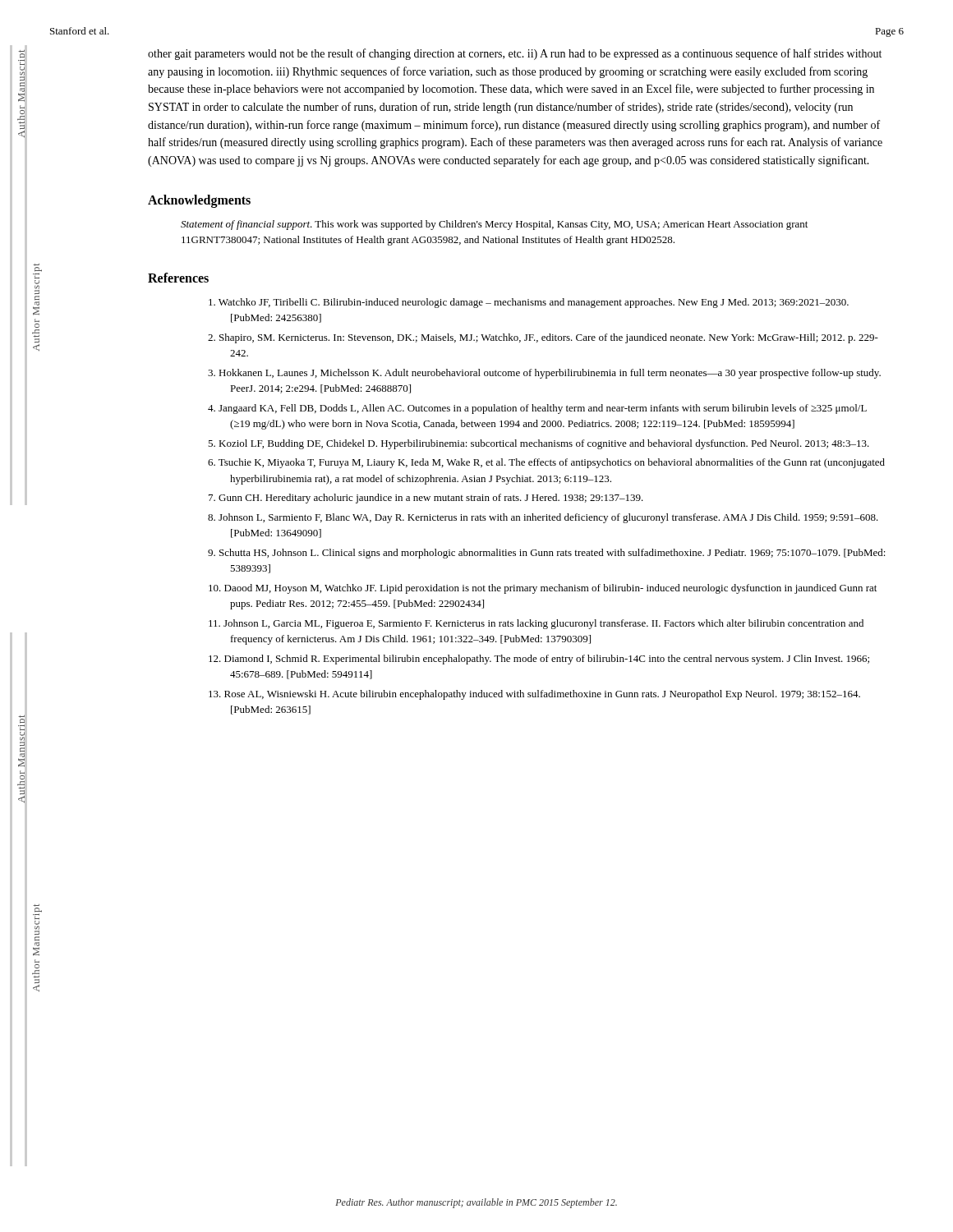Image resolution: width=953 pixels, height=1232 pixels.
Task: Click the passage that begins "13. Rose AL, Wisniewski H. Acute"
Action: (x=534, y=702)
